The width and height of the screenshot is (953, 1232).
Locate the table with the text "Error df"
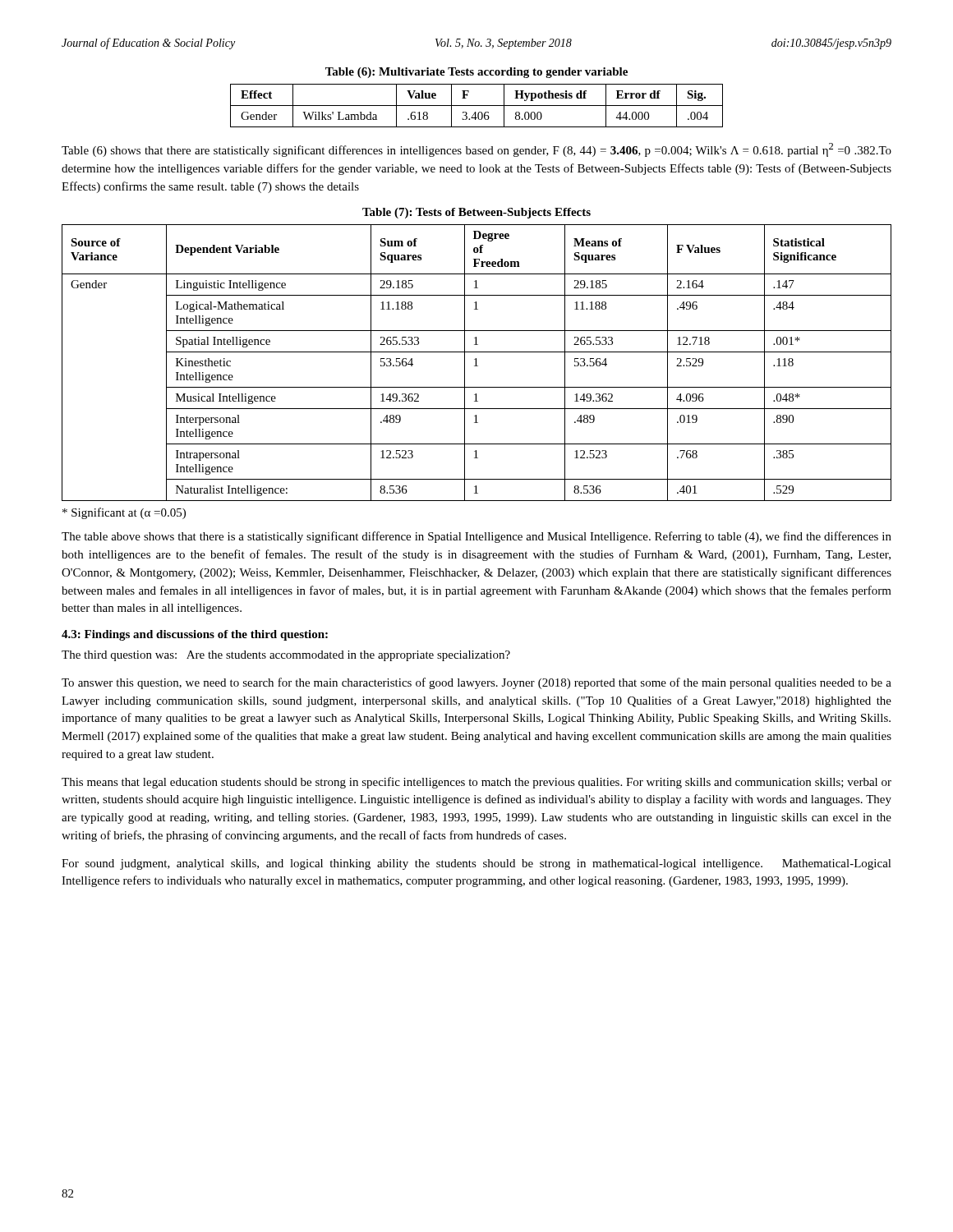476,106
